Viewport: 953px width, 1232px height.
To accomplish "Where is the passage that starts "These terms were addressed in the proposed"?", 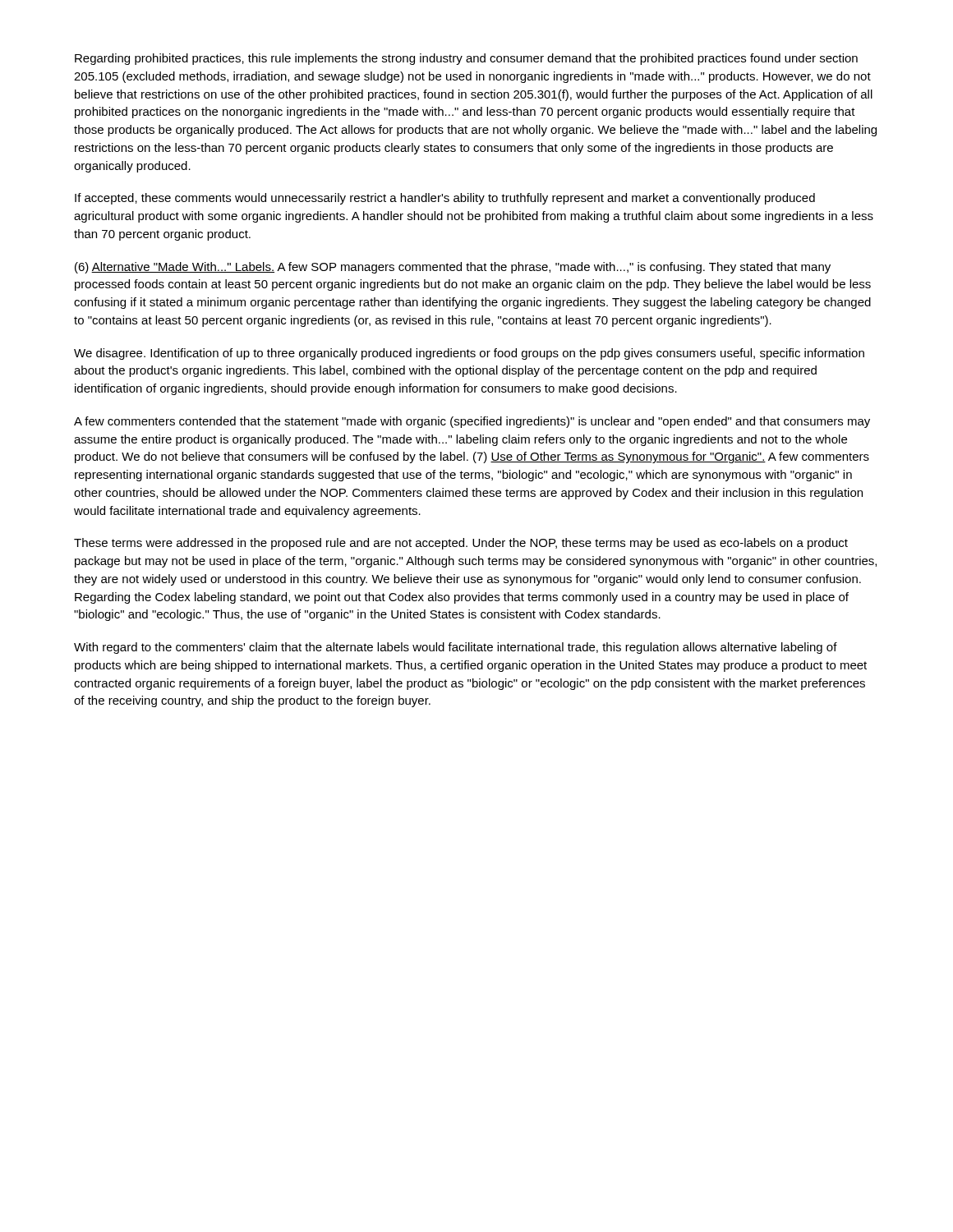I will pyautogui.click(x=476, y=578).
